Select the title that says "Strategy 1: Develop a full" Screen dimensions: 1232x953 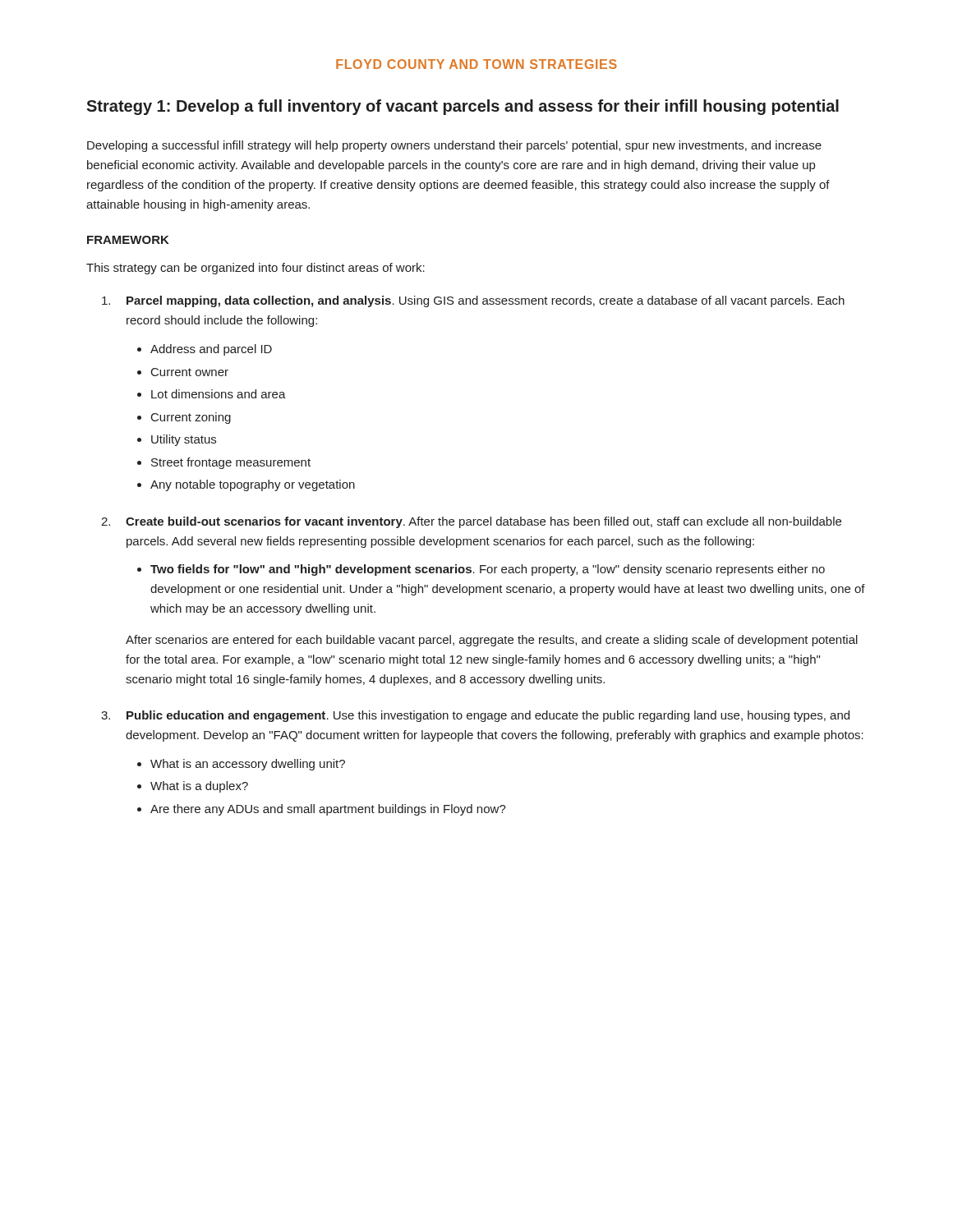(x=463, y=106)
